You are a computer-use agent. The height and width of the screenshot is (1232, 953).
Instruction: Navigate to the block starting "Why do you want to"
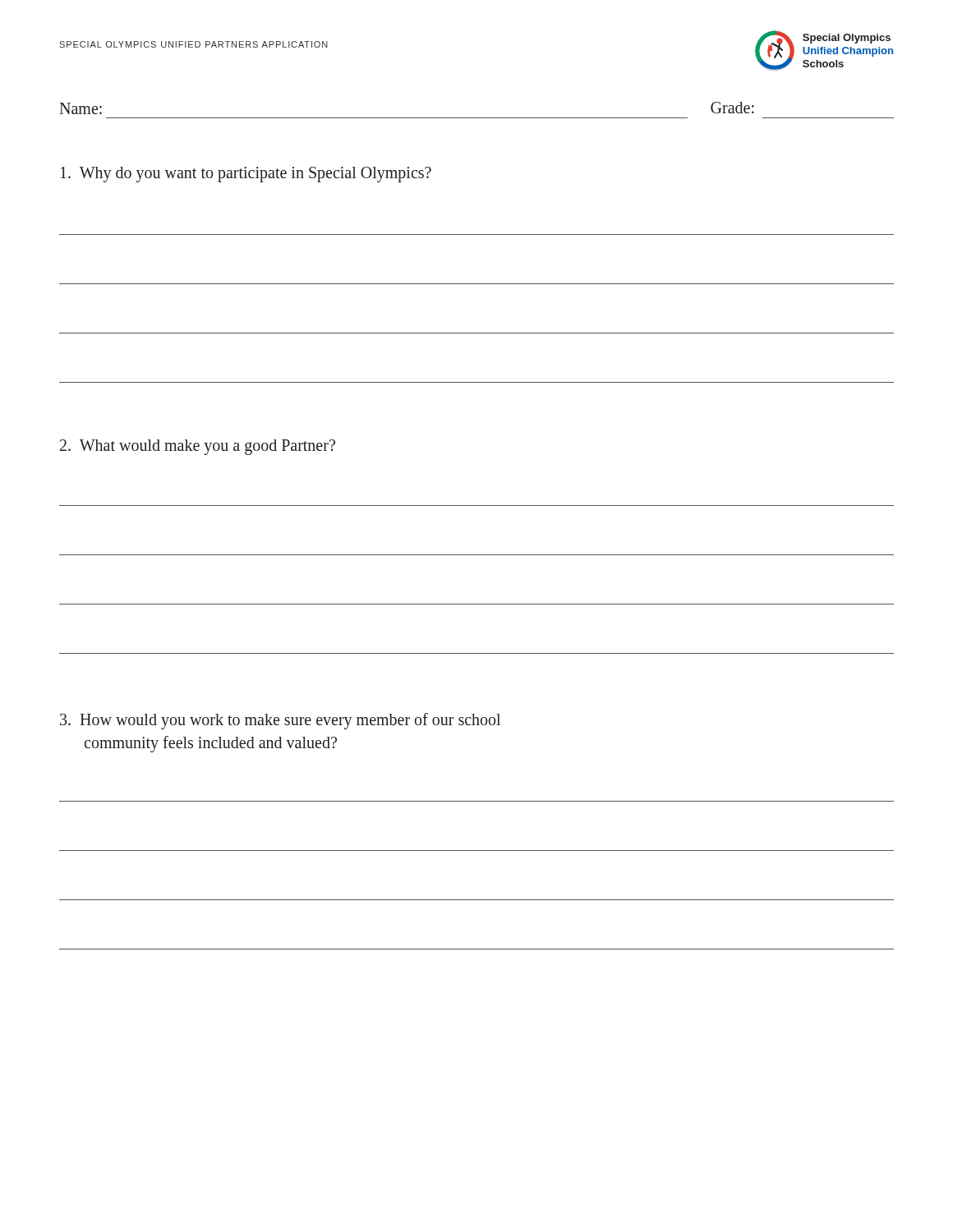tap(245, 172)
